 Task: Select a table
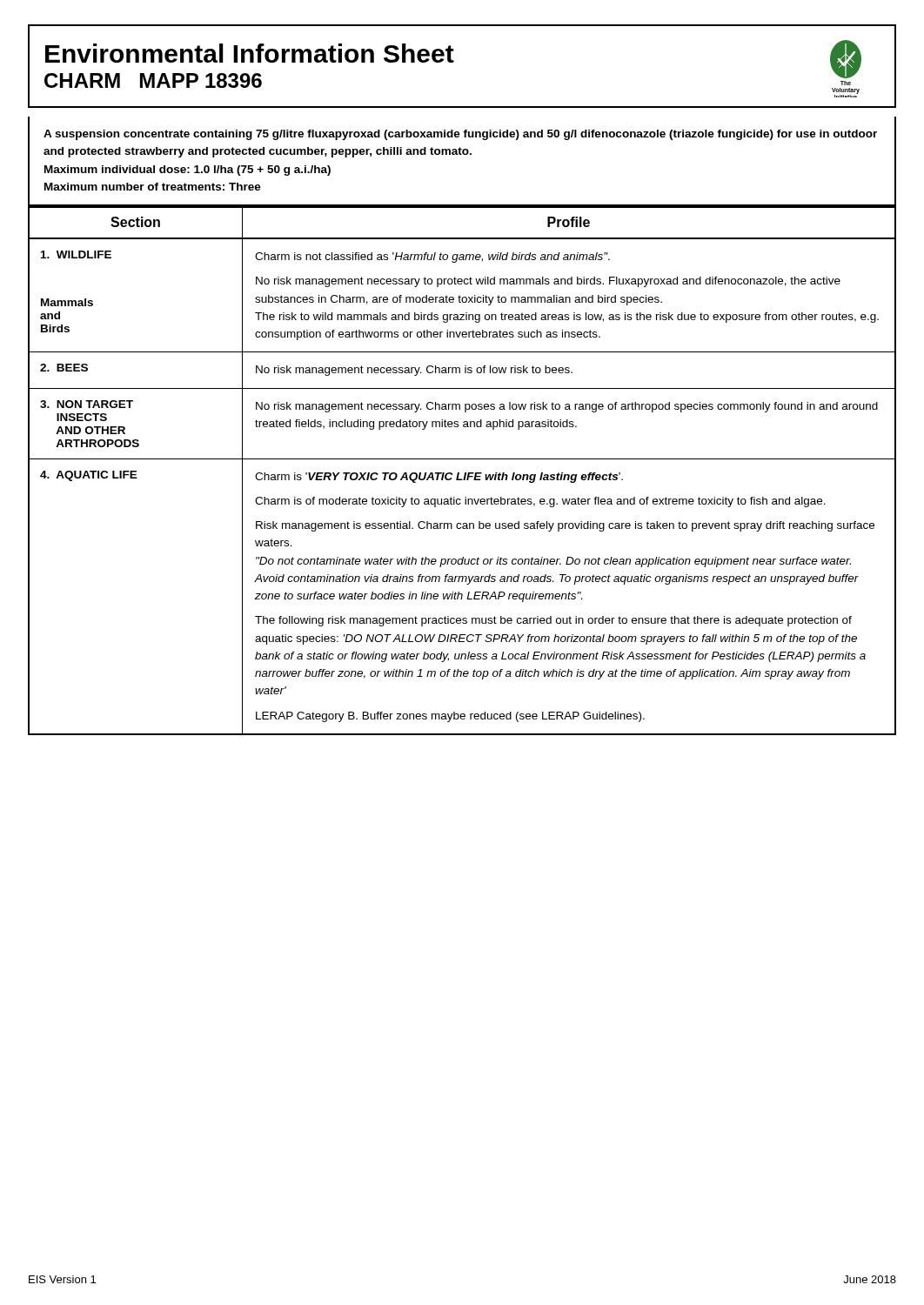pyautogui.click(x=462, y=471)
